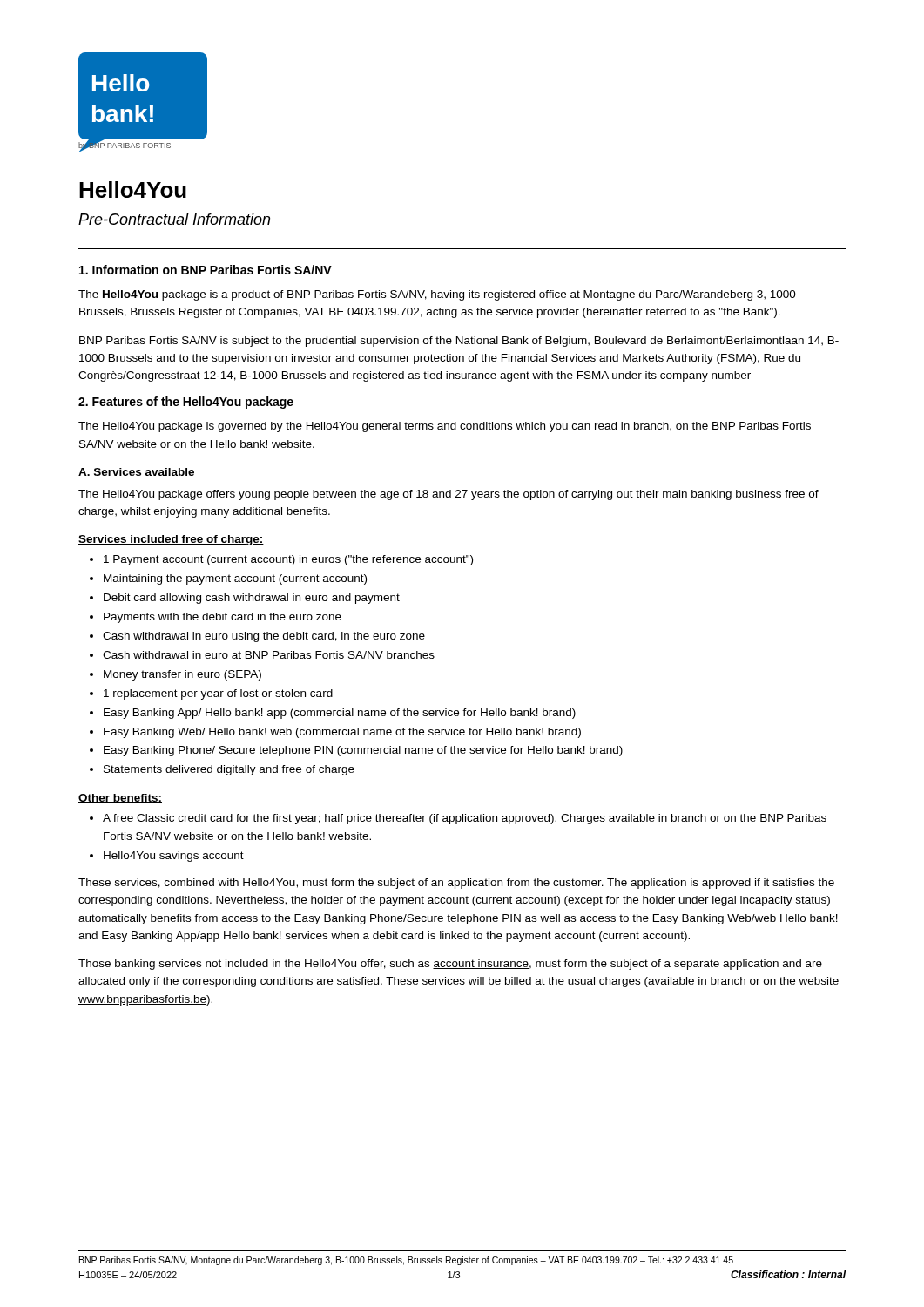This screenshot has width=924, height=1307.
Task: Click the passage that begins "Those banking services not included in the"
Action: point(459,981)
